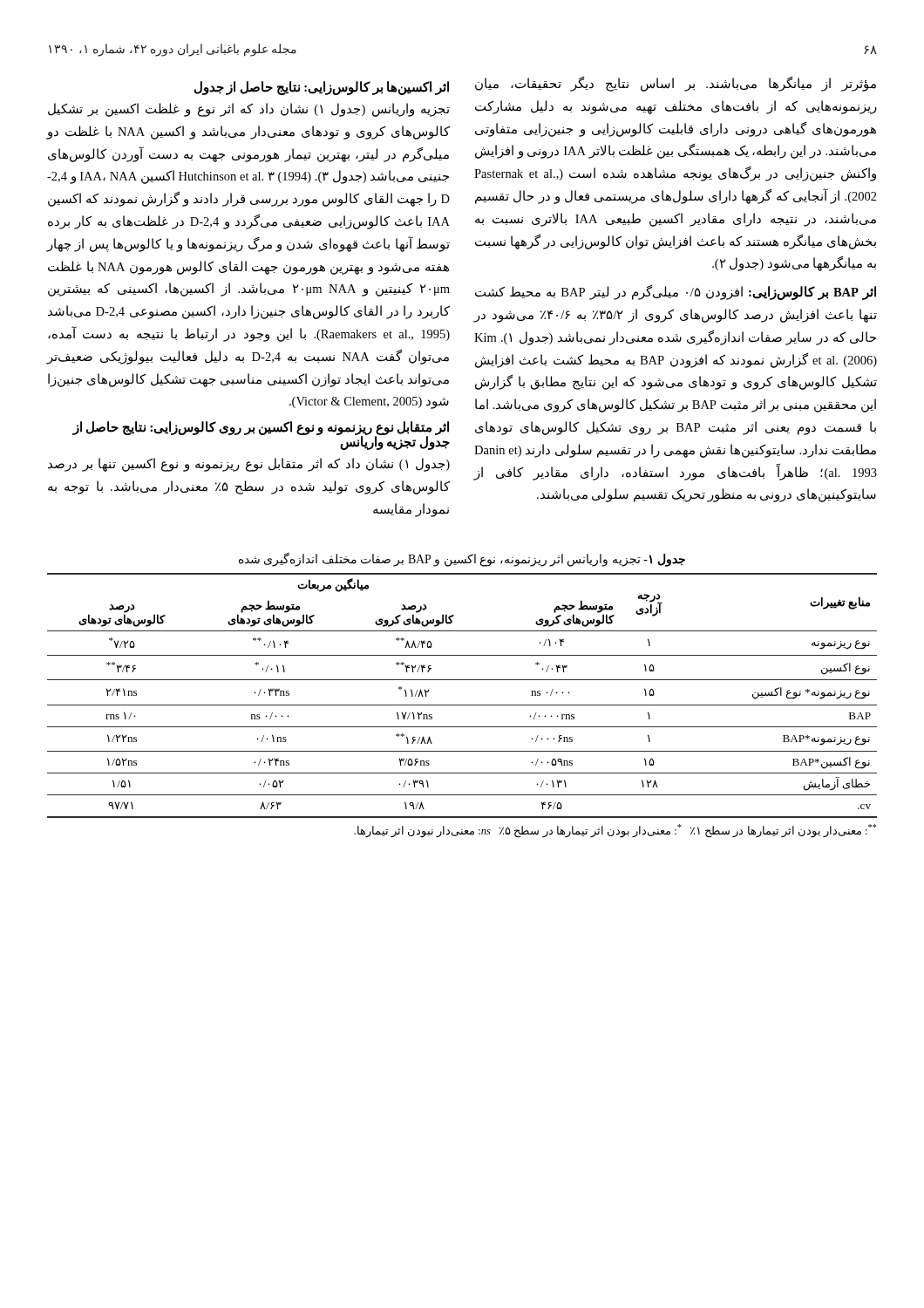The height and width of the screenshot is (1308, 924).
Task: Select the element starting "اثر BAP بر کالوس‌زایی:"
Action: pos(676,394)
